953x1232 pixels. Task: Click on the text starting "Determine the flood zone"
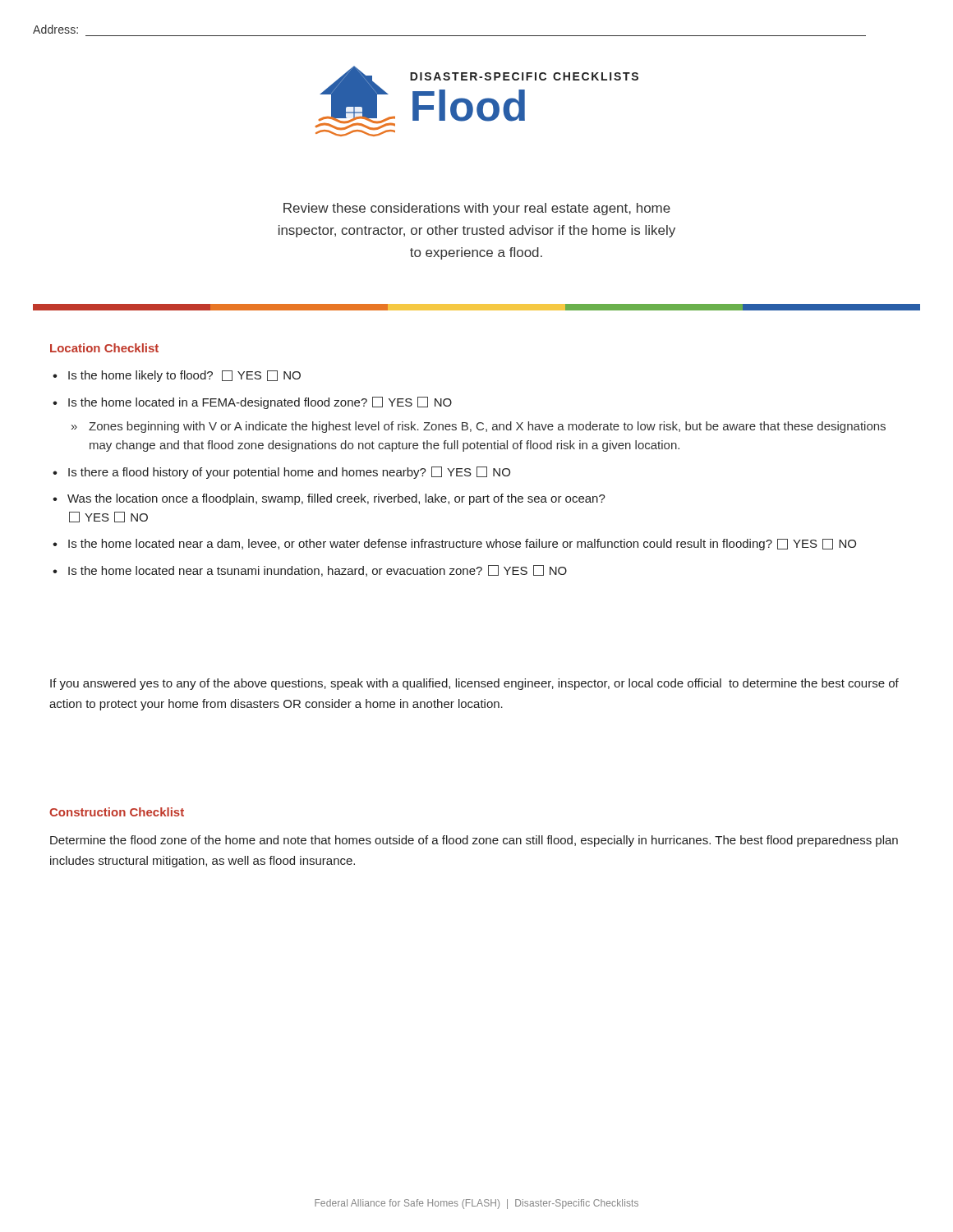474,850
